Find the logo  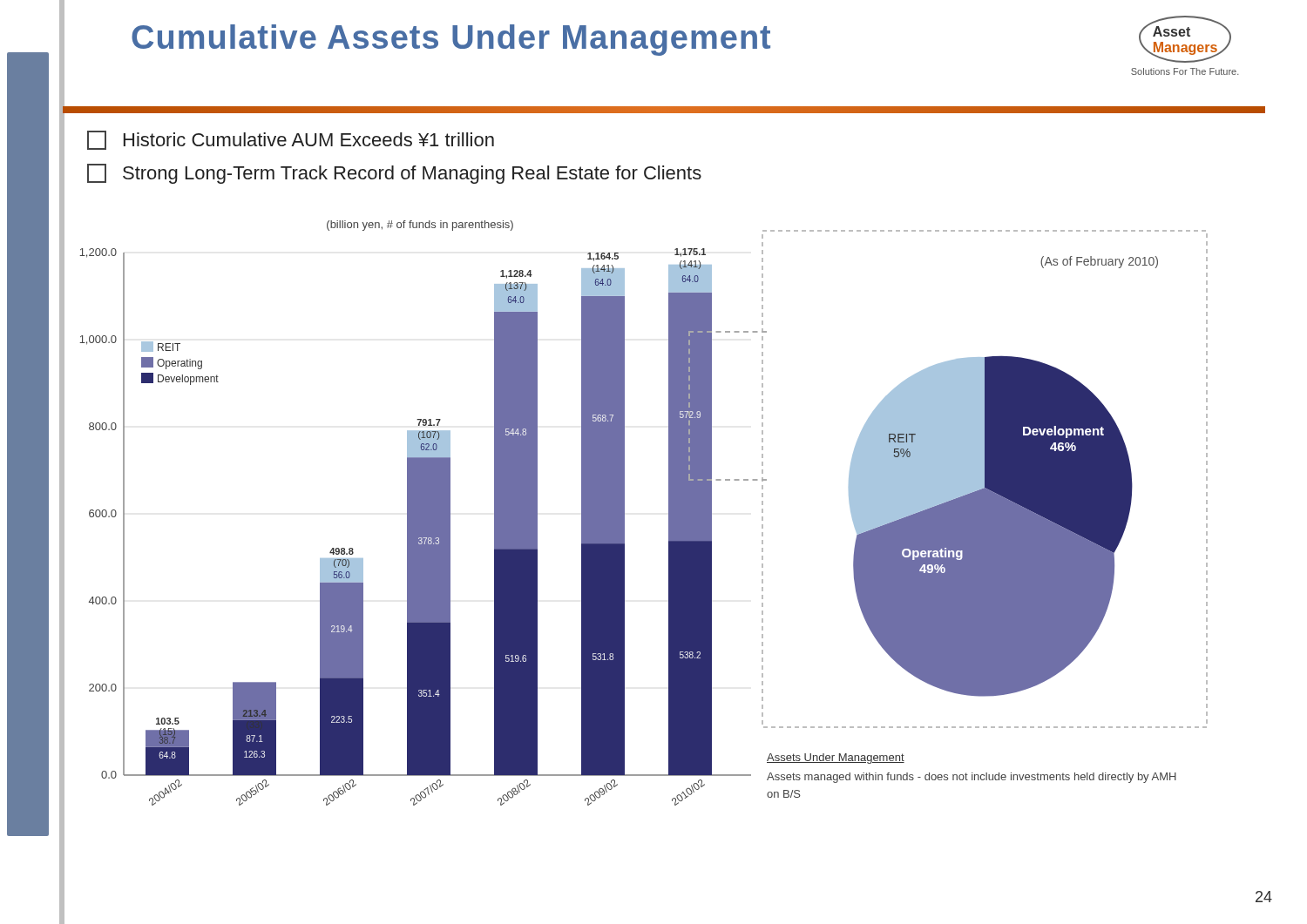(x=1185, y=39)
